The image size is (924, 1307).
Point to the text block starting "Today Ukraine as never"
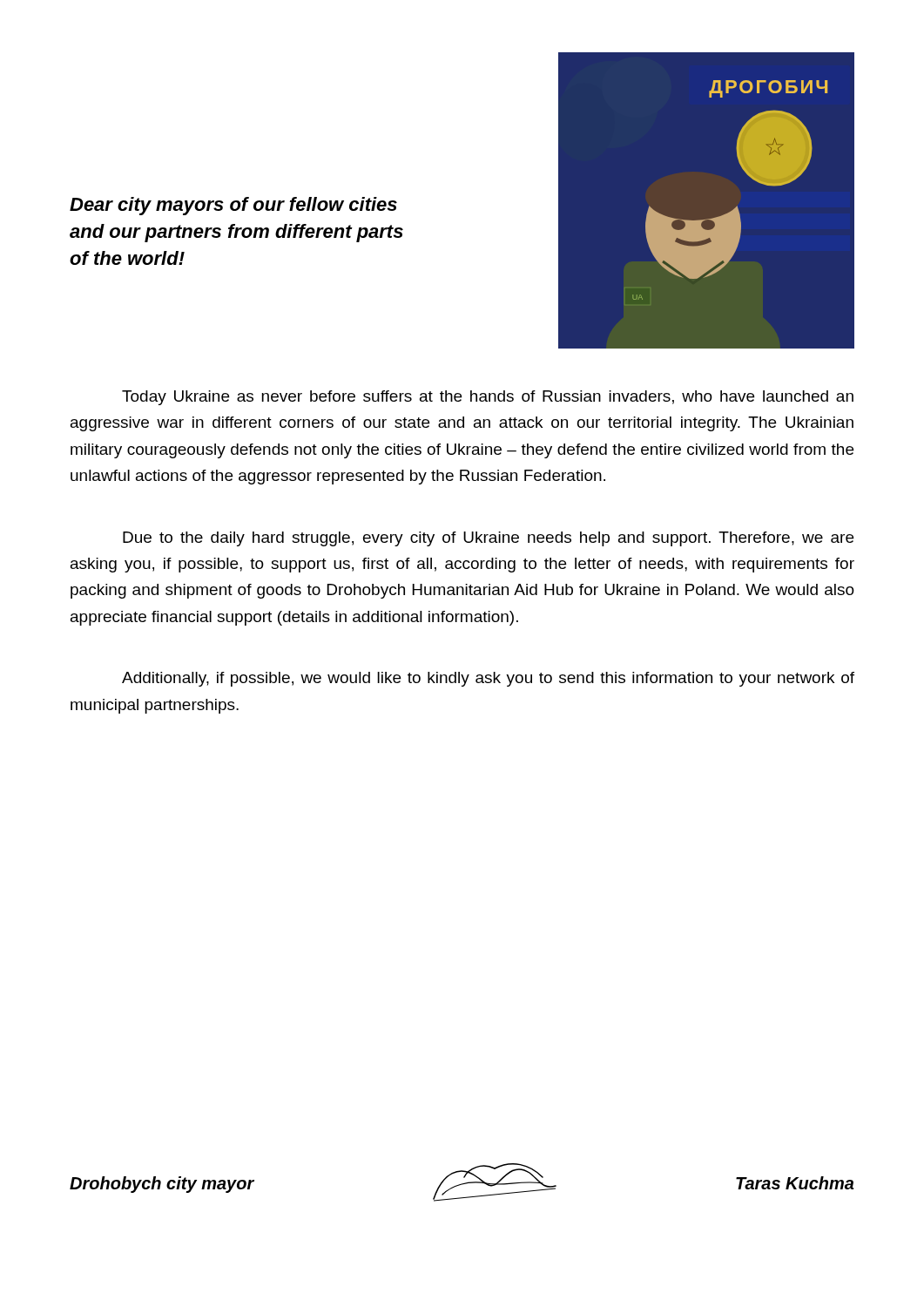click(462, 436)
